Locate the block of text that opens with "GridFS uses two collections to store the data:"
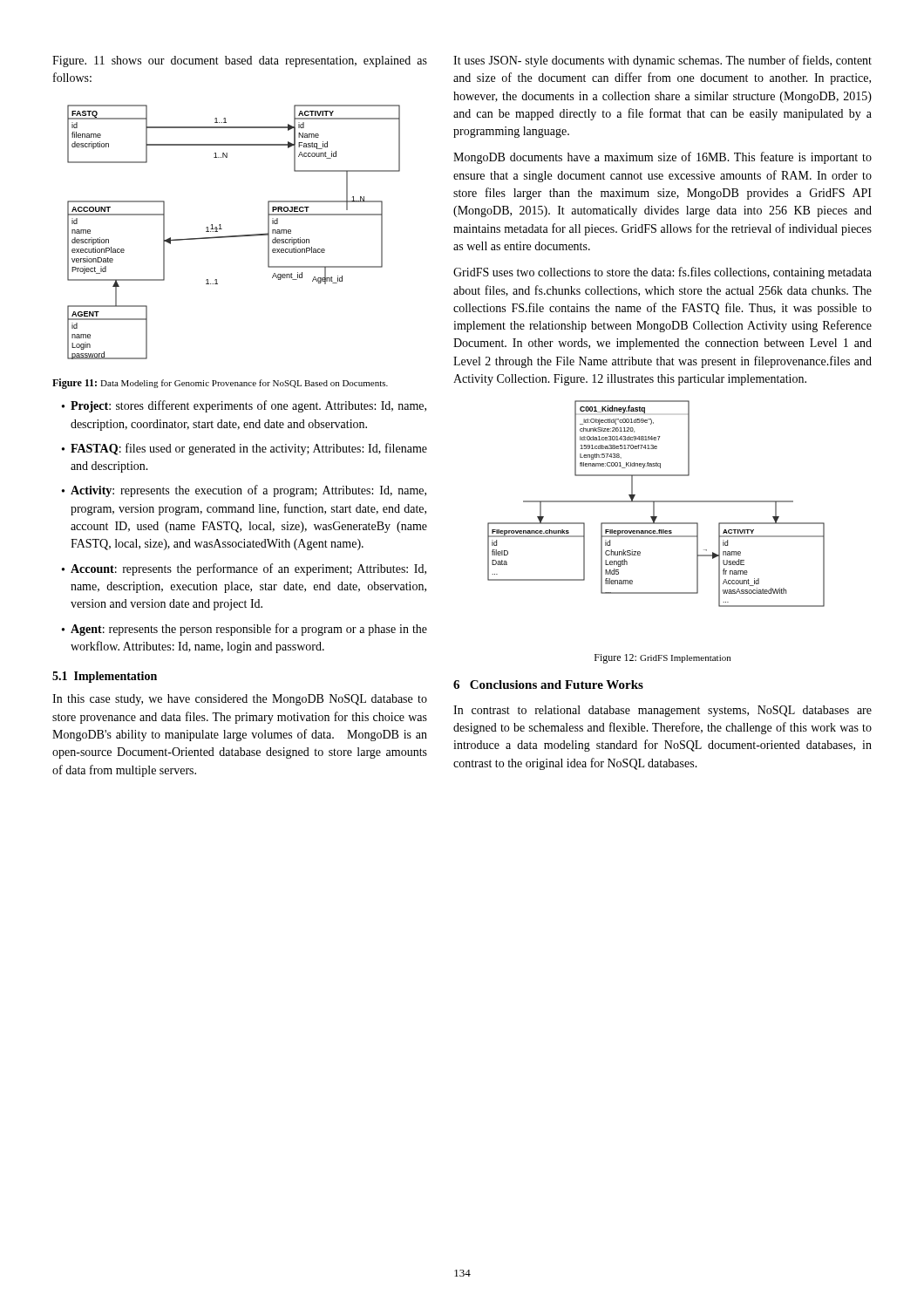Image resolution: width=924 pixels, height=1308 pixels. (663, 326)
